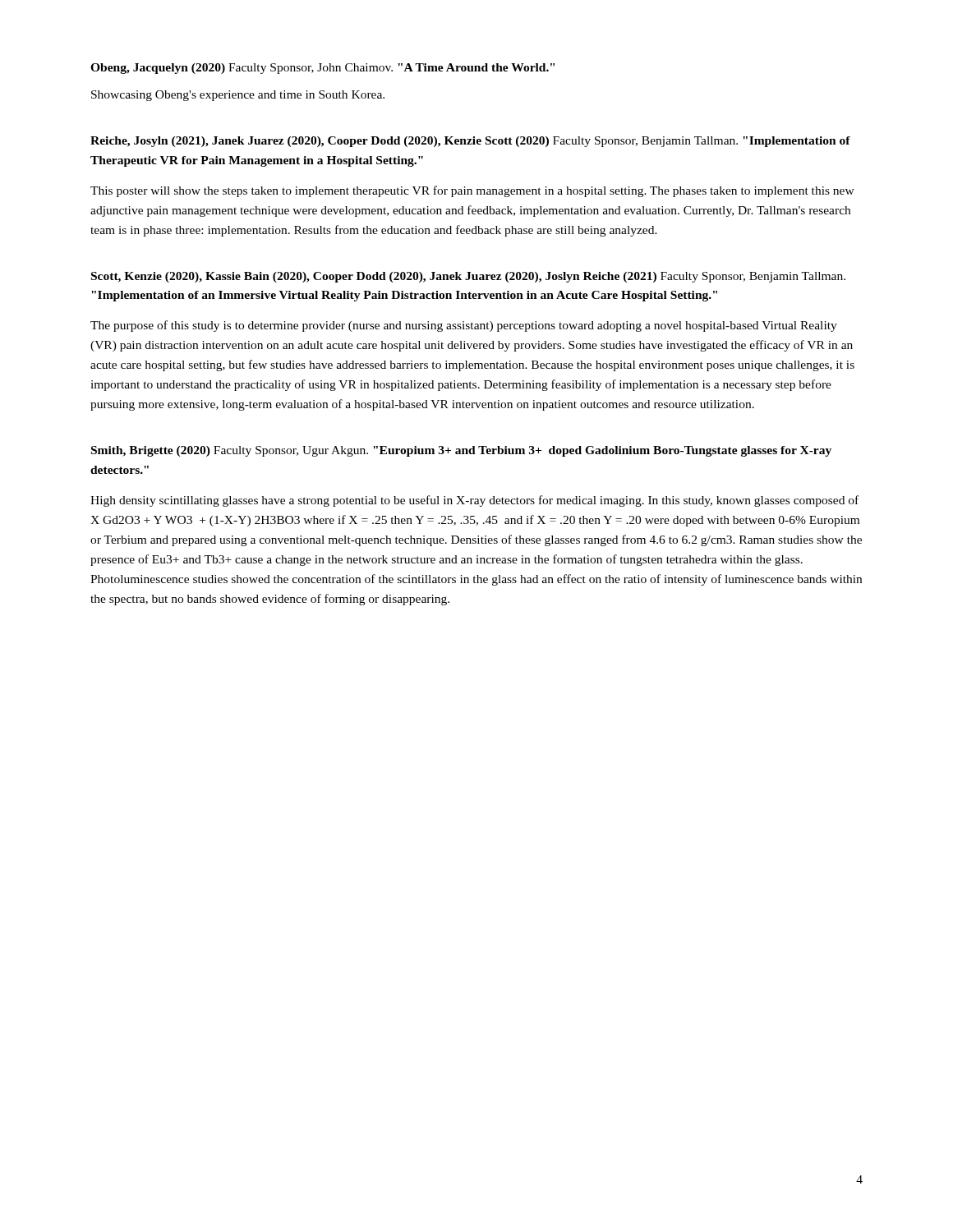
Task: Point to the block beginning "Scott, Kenzie (2020), Kassie Bain"
Action: pos(468,285)
